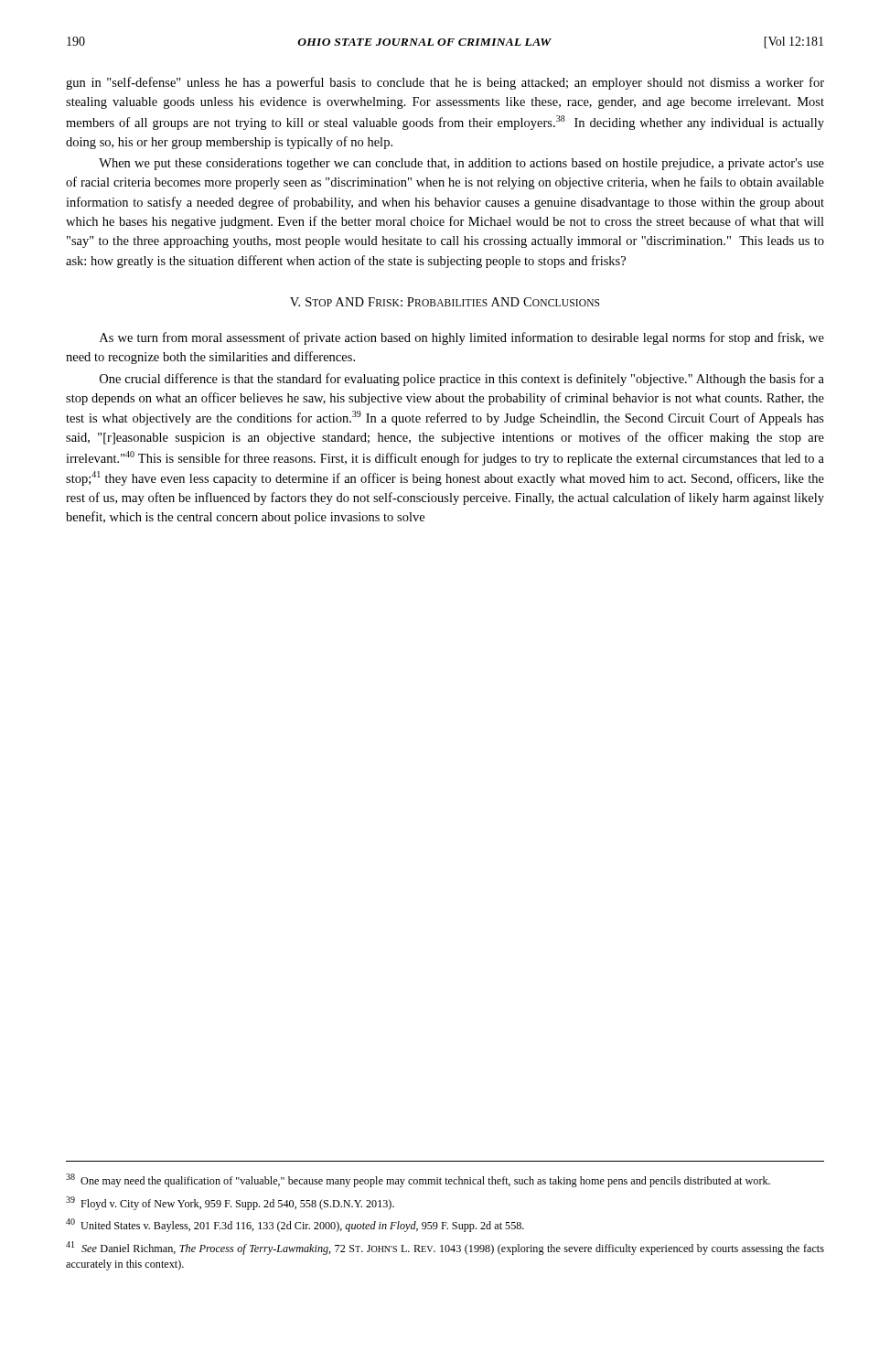This screenshot has height=1372, width=890.
Task: Click on the element starting "gun in "self-defense""
Action: coord(445,113)
